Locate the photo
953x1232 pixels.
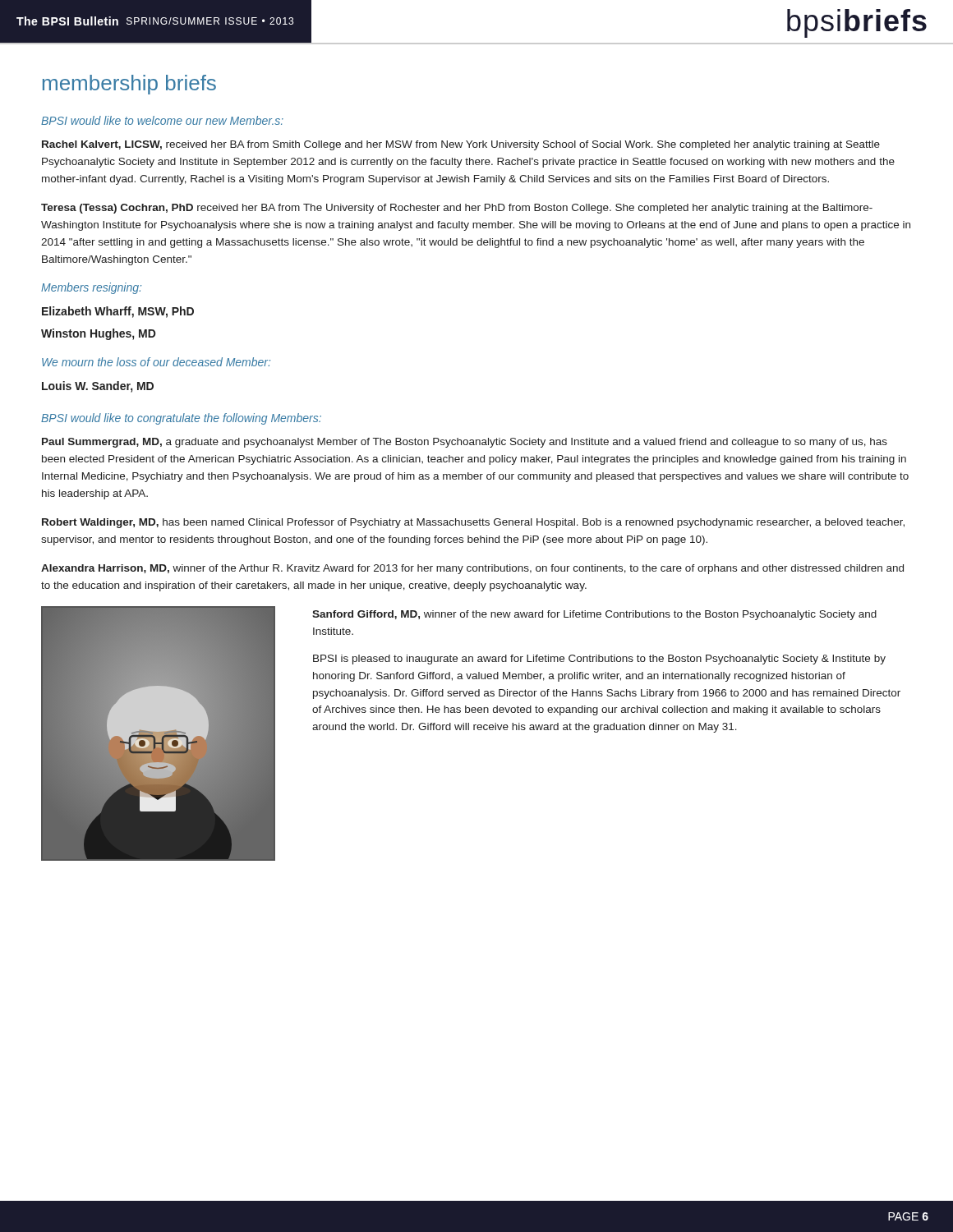tap(177, 736)
